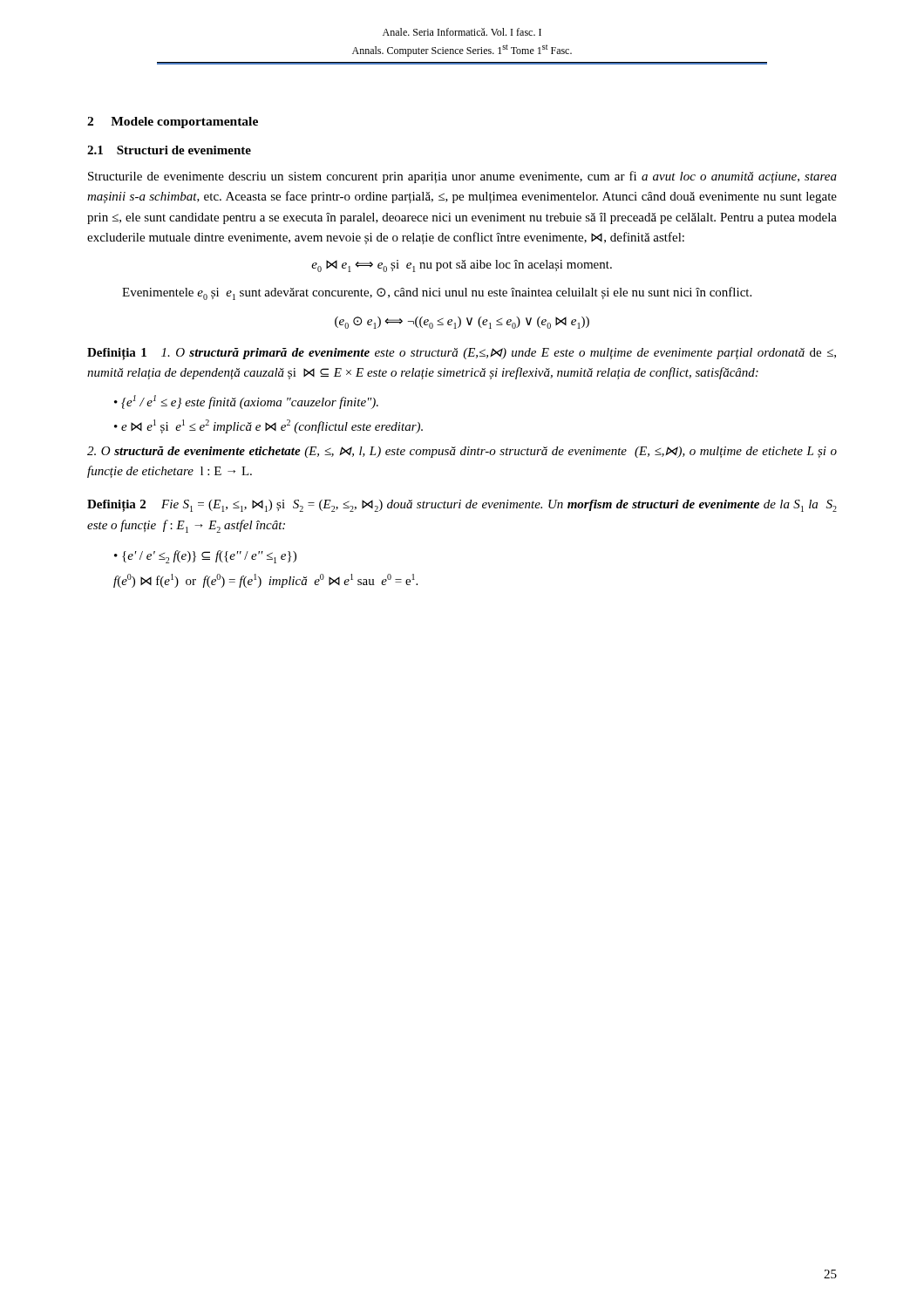Select the region starting "{e' / e' ≤2 f(e)}"
924x1308 pixels.
[x=209, y=556]
